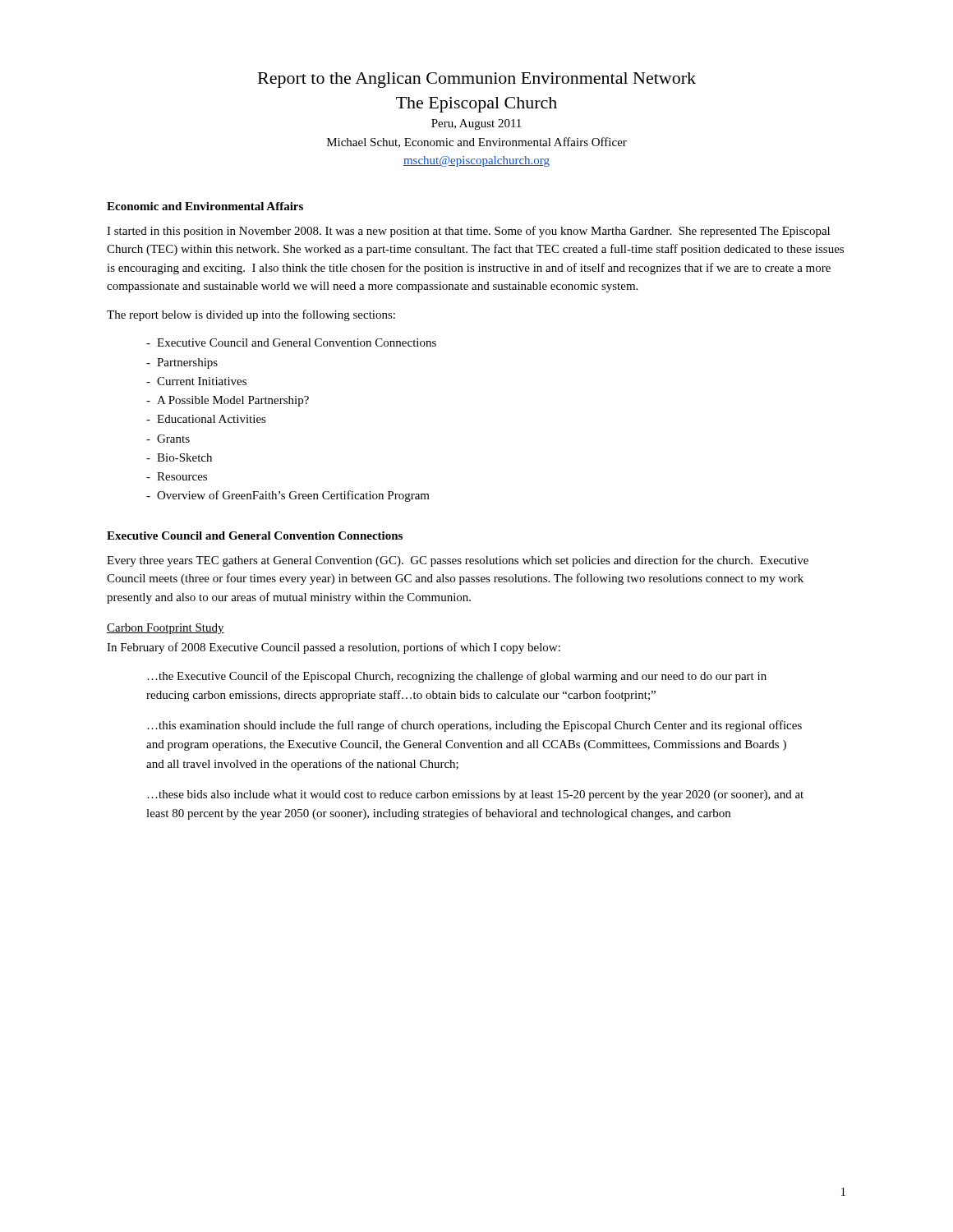Image resolution: width=953 pixels, height=1232 pixels.
Task: Click on the passage starting "Executive Council and General"
Action: (x=255, y=535)
